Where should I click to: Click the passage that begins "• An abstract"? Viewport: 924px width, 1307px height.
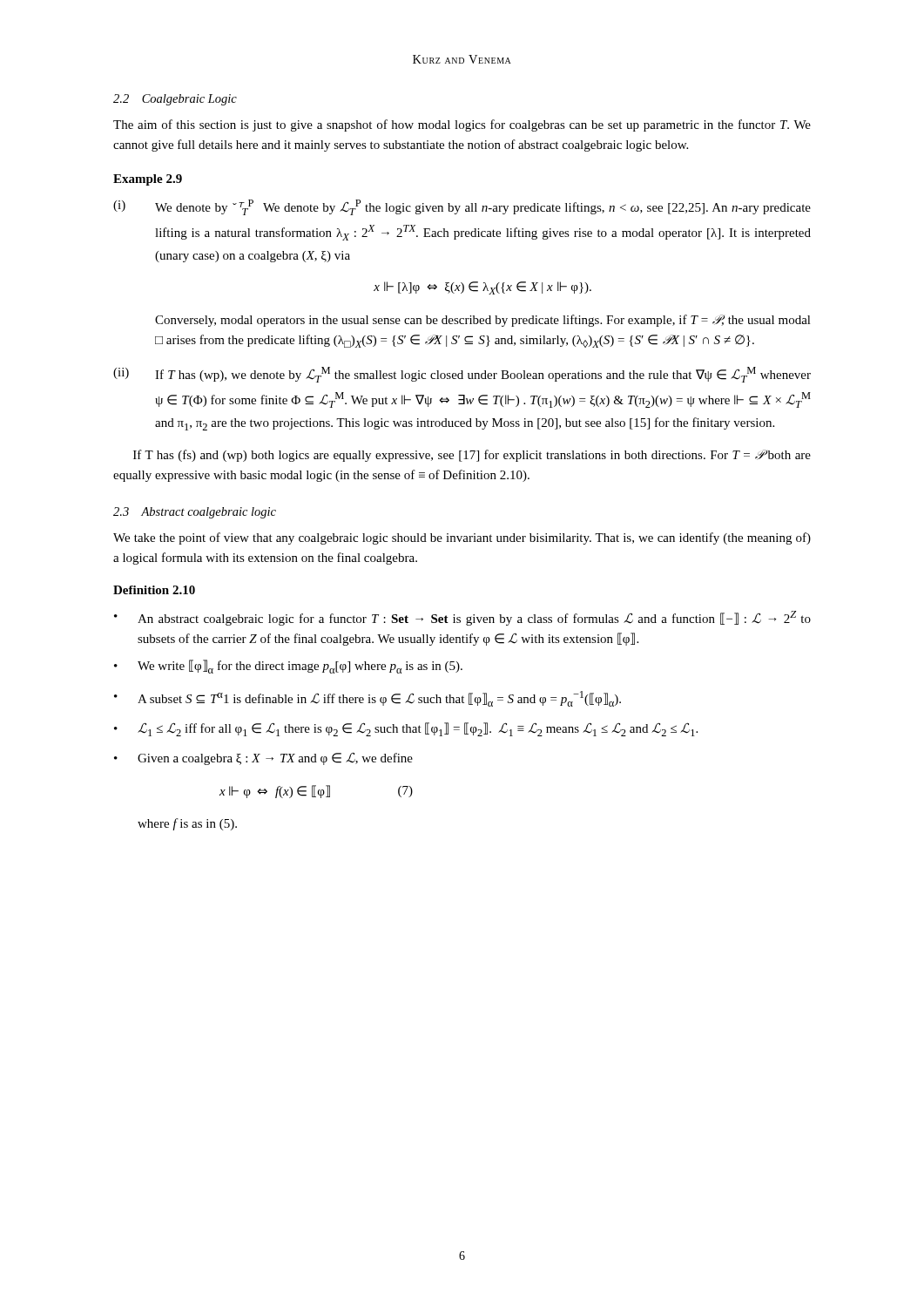pos(462,628)
